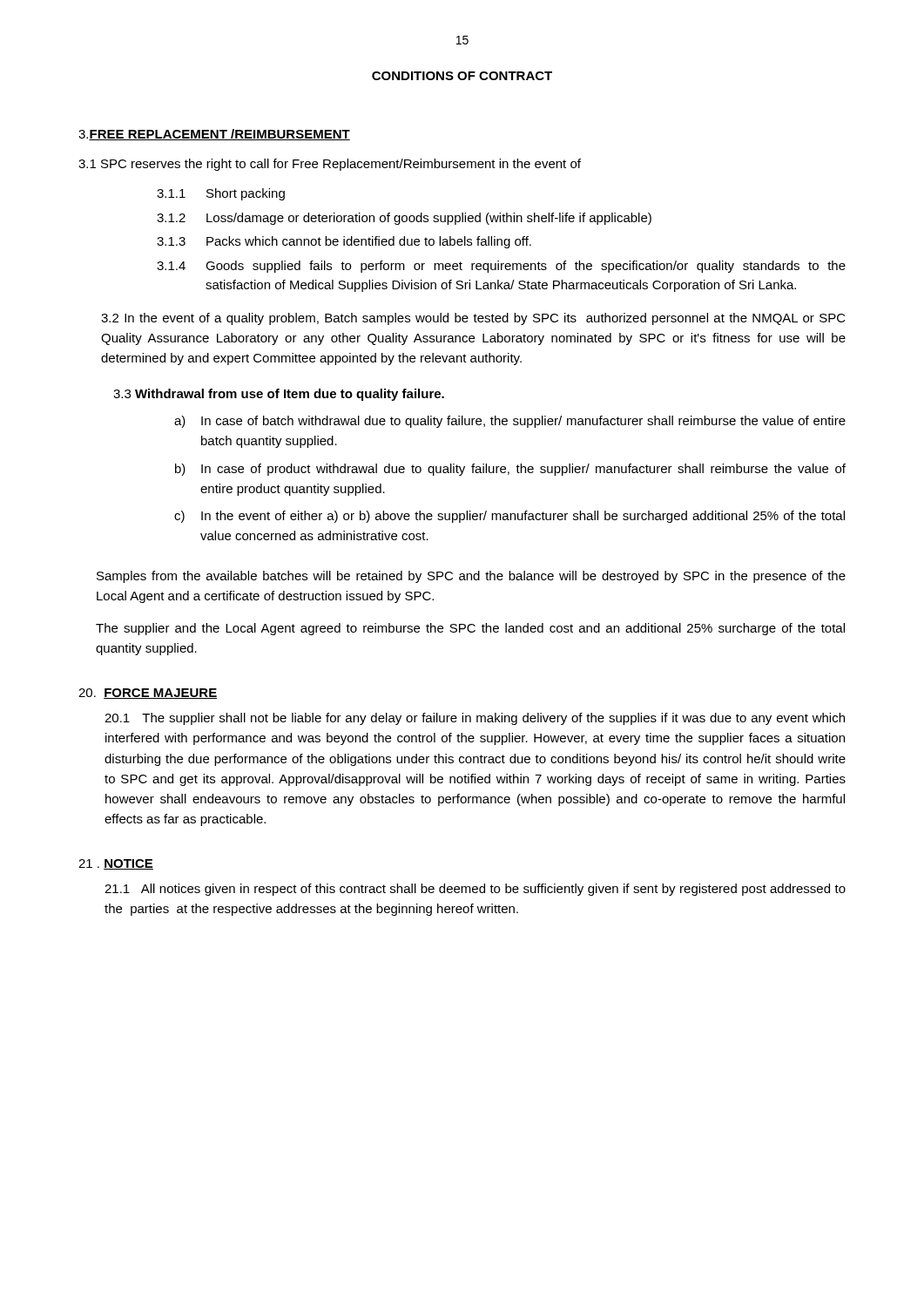This screenshot has width=924, height=1307.
Task: Find the text block containing "1 The supplier shall"
Action: click(x=475, y=768)
